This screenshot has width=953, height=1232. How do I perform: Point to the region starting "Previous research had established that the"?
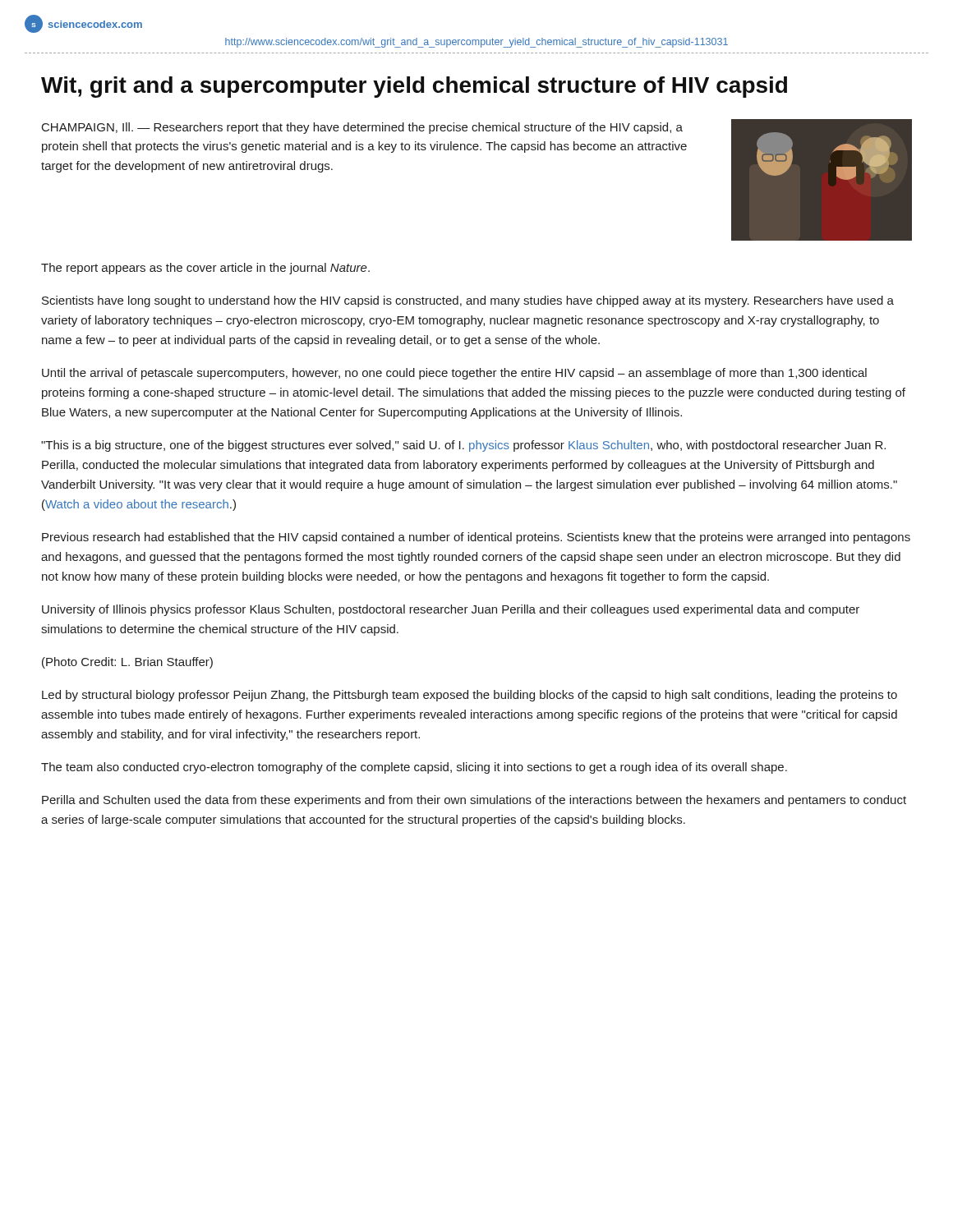click(x=476, y=556)
